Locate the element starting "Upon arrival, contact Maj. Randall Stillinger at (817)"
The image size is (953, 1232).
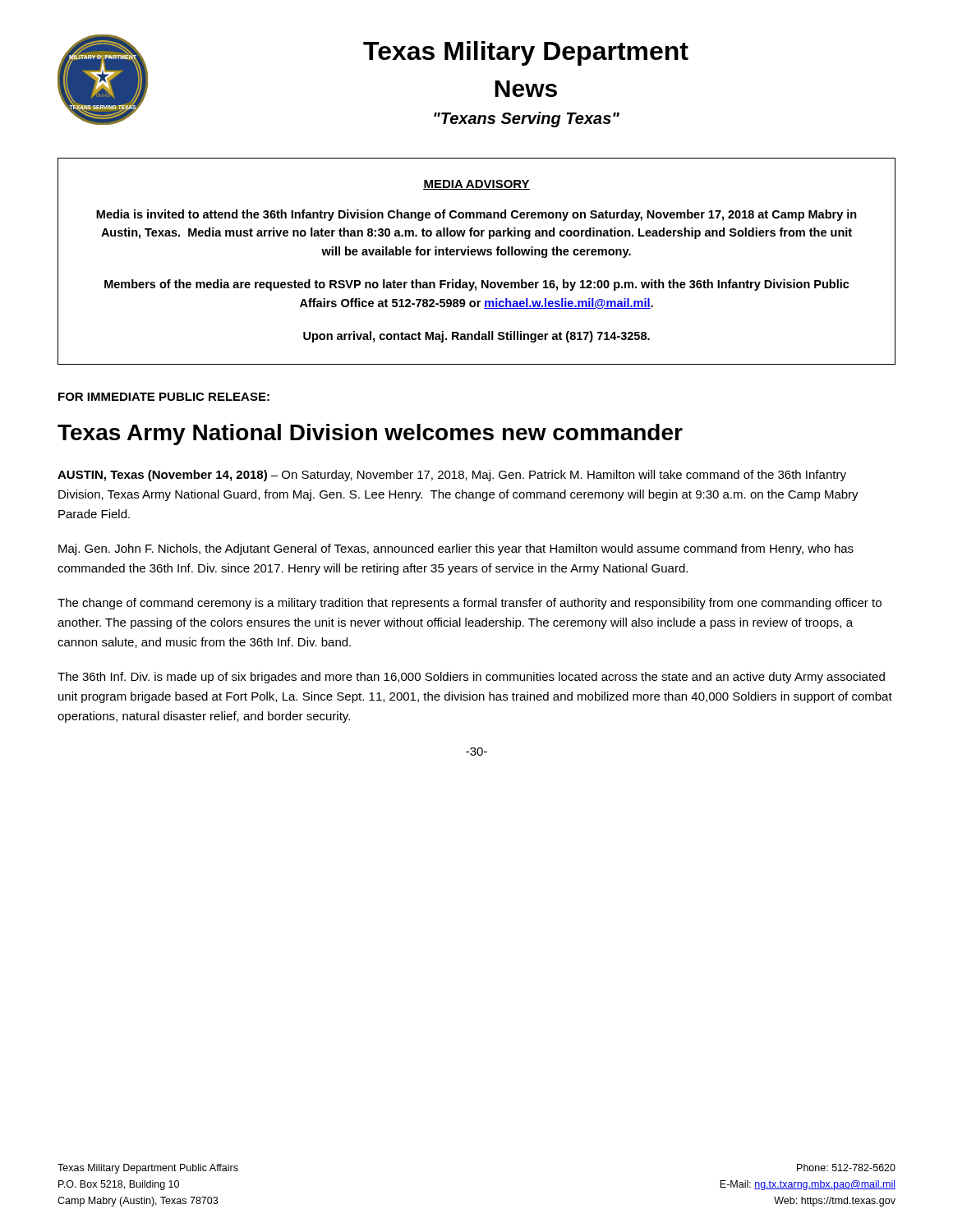pyautogui.click(x=476, y=336)
